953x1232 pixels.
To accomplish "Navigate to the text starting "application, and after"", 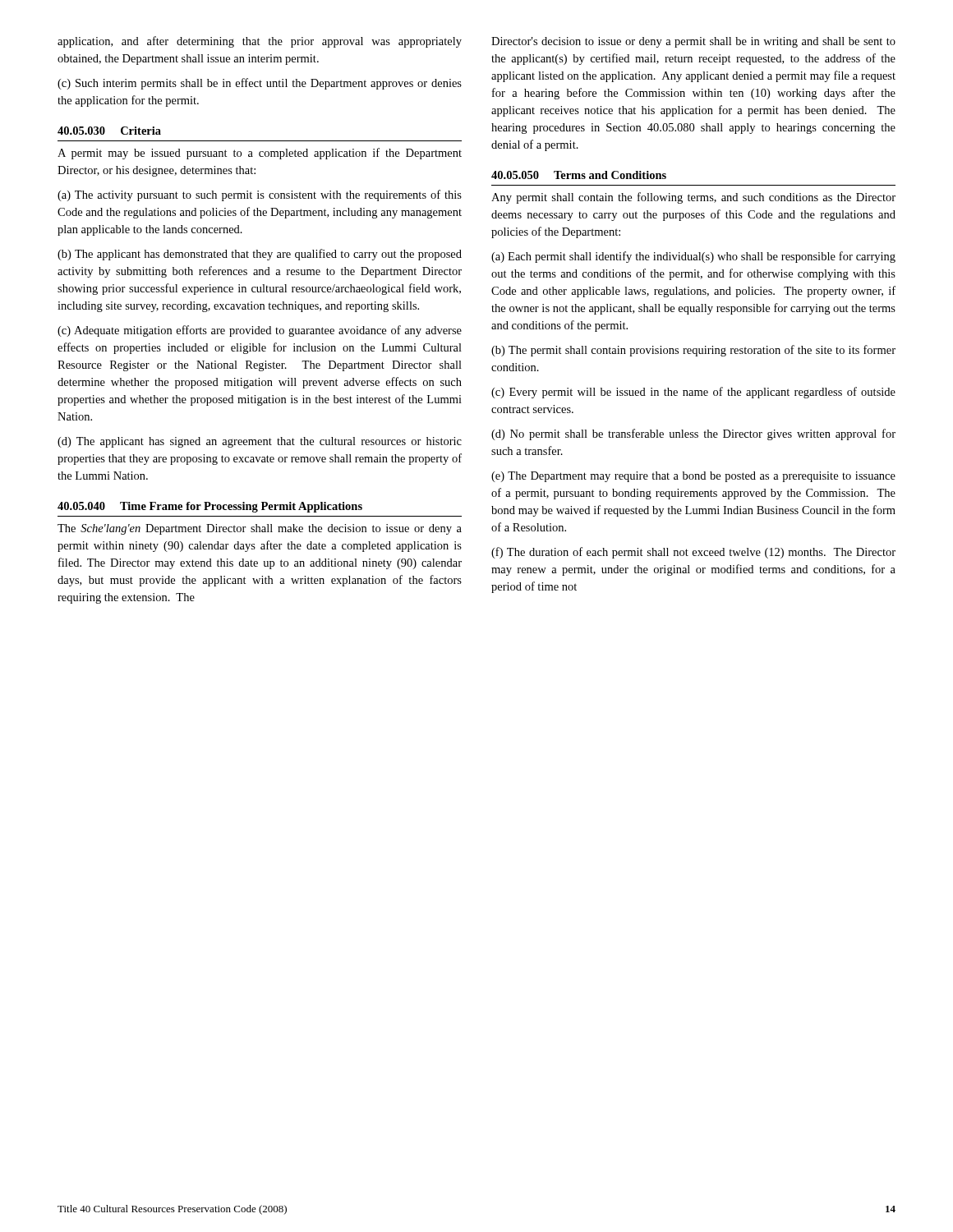I will [260, 50].
